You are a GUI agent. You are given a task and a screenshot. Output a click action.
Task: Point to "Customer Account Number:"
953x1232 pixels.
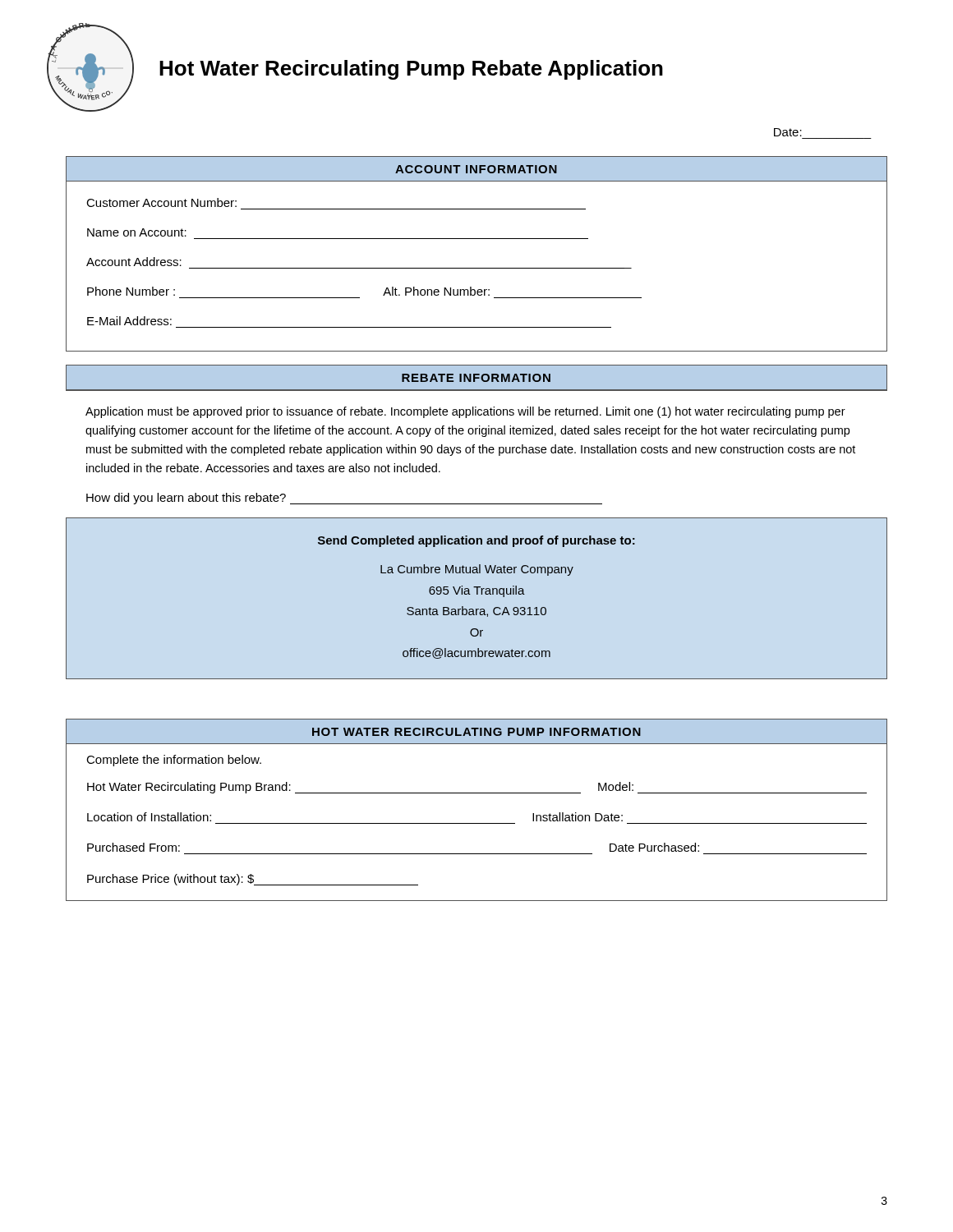pyautogui.click(x=336, y=202)
